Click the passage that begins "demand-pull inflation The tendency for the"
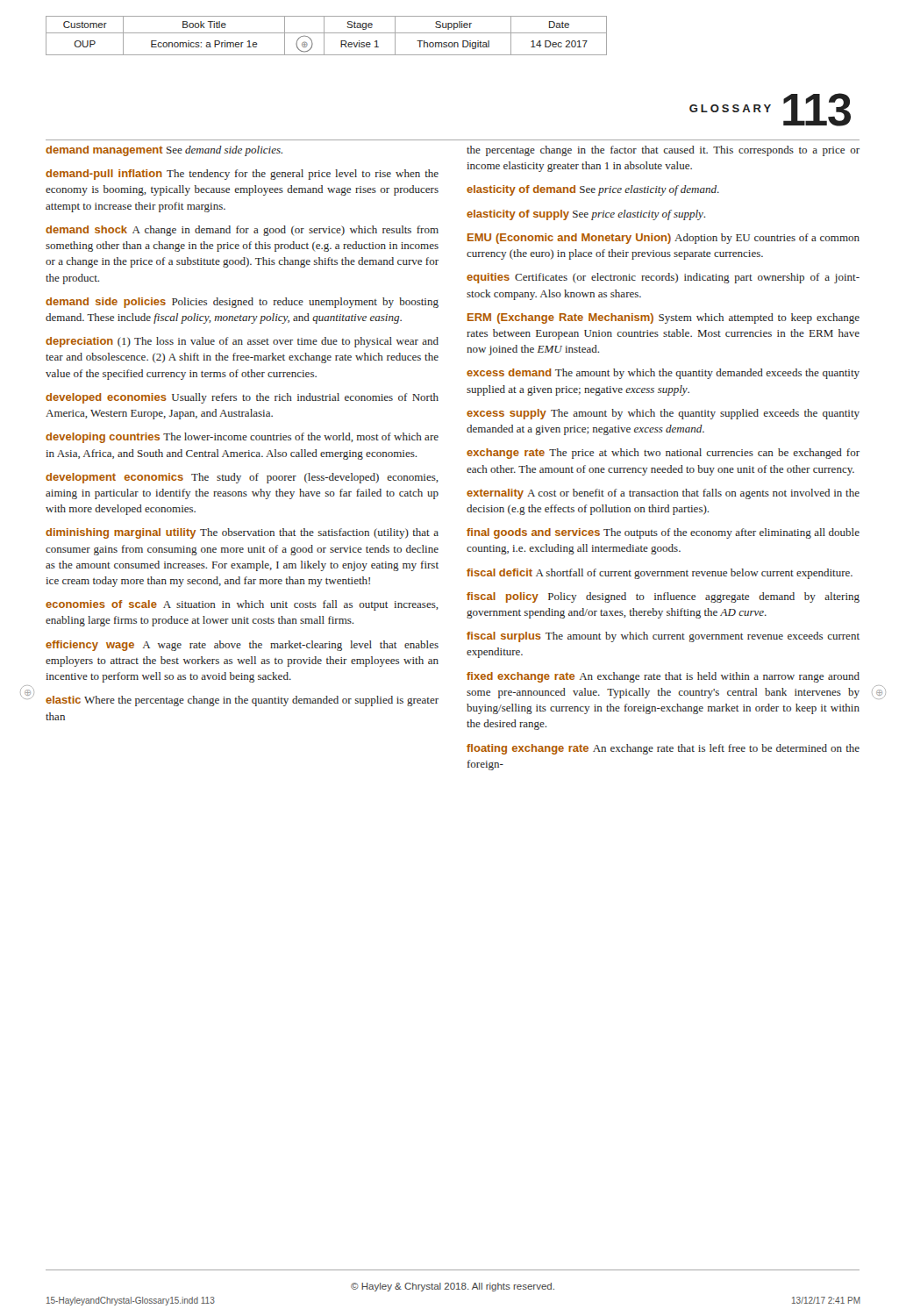The width and height of the screenshot is (906, 1316). tap(242, 189)
